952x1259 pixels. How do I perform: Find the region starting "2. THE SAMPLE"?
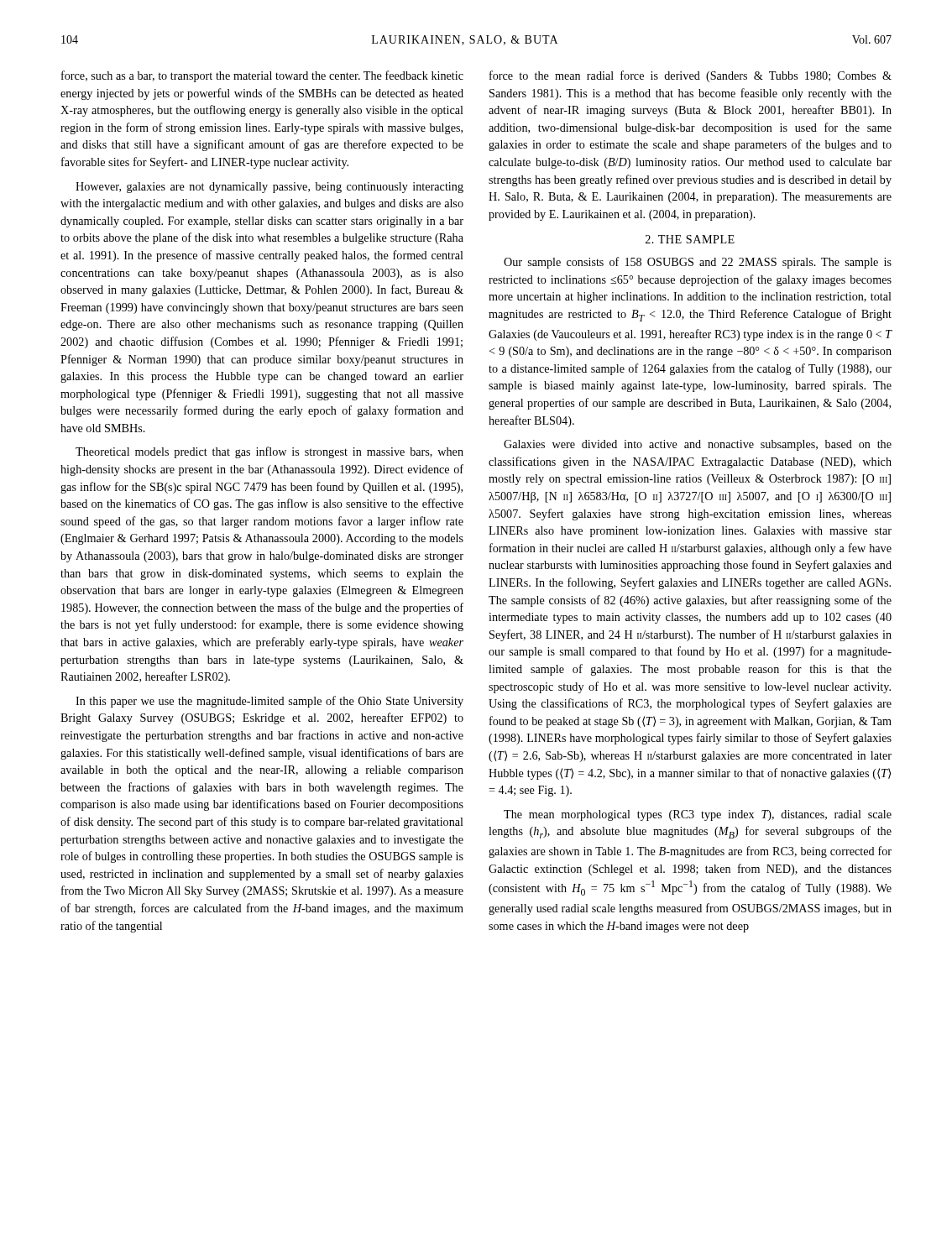tap(690, 240)
